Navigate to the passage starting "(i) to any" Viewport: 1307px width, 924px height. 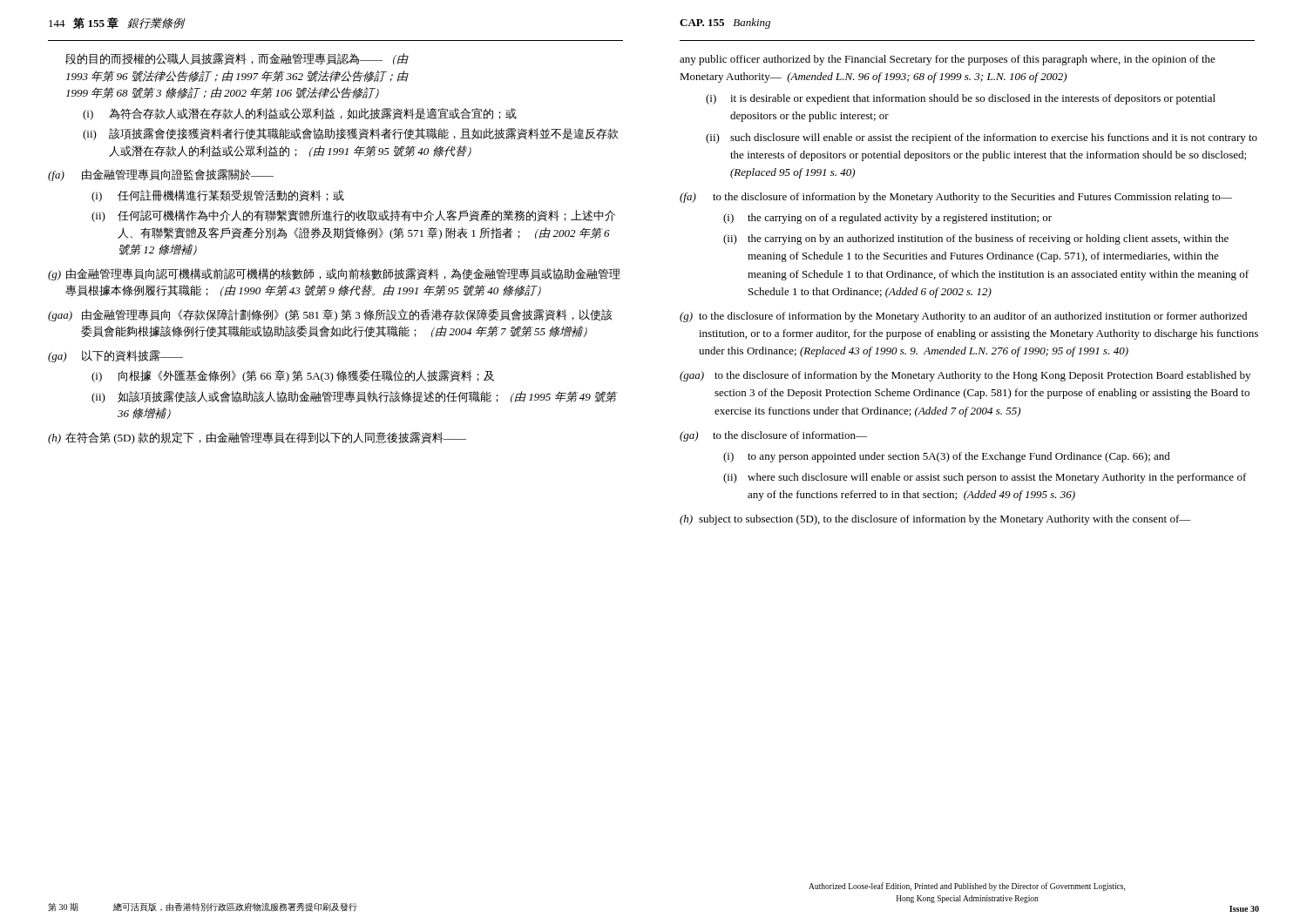pyautogui.click(x=947, y=456)
